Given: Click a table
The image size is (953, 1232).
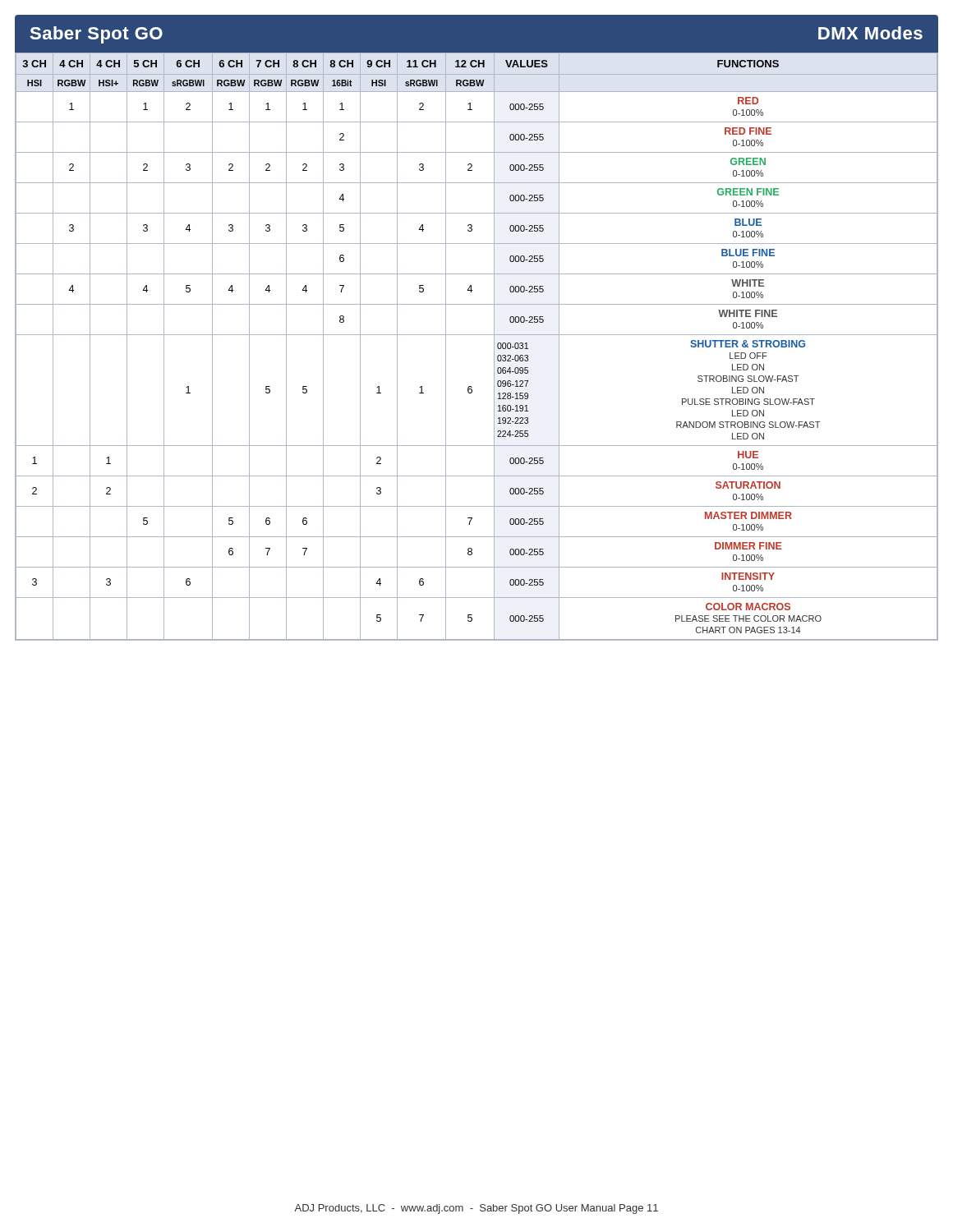Looking at the screenshot, I should point(476,347).
